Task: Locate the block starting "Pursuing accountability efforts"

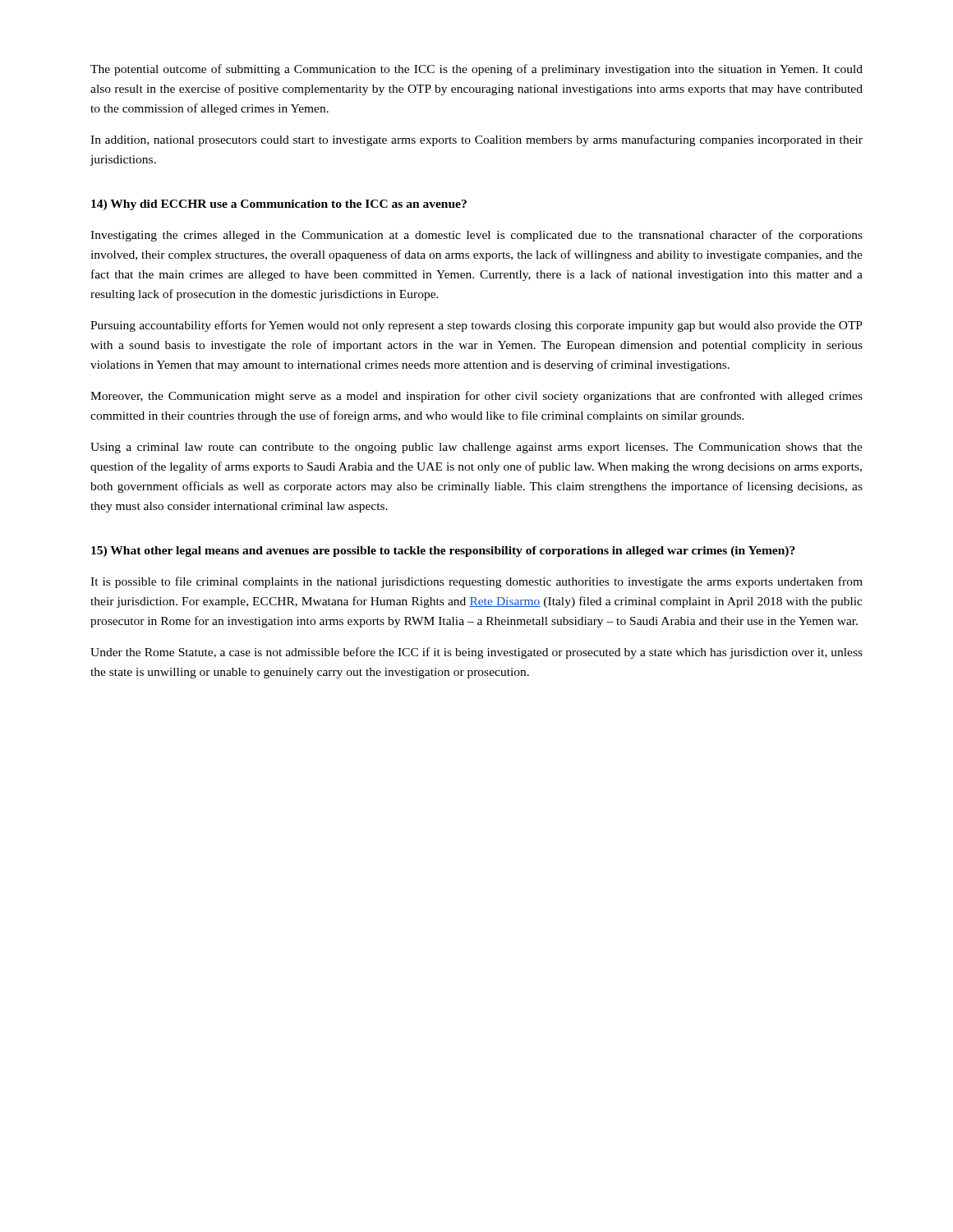Action: pyautogui.click(x=476, y=345)
